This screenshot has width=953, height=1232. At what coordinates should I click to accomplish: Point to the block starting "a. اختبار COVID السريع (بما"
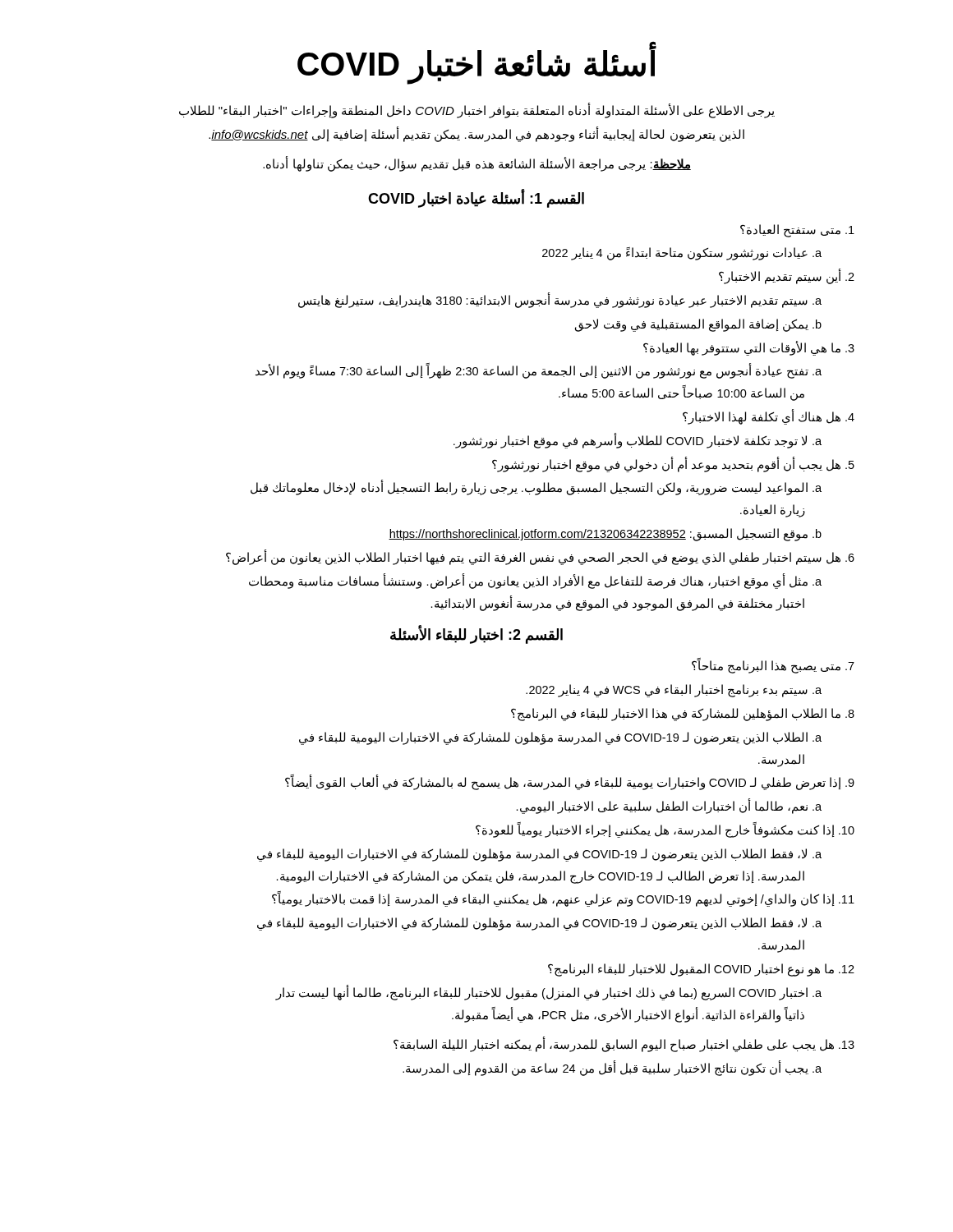pos(549,1004)
